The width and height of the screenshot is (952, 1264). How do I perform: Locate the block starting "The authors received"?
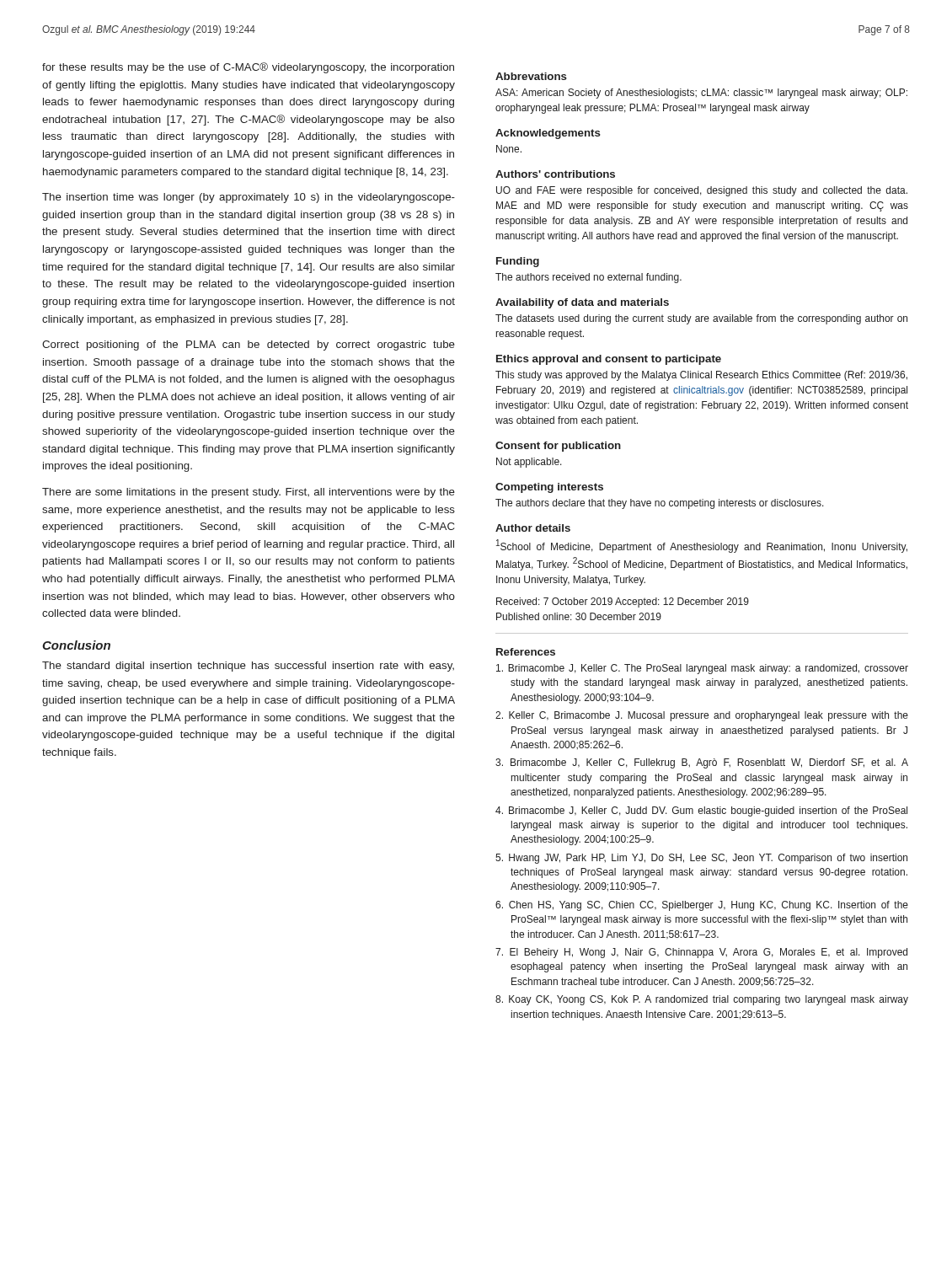[x=589, y=277]
